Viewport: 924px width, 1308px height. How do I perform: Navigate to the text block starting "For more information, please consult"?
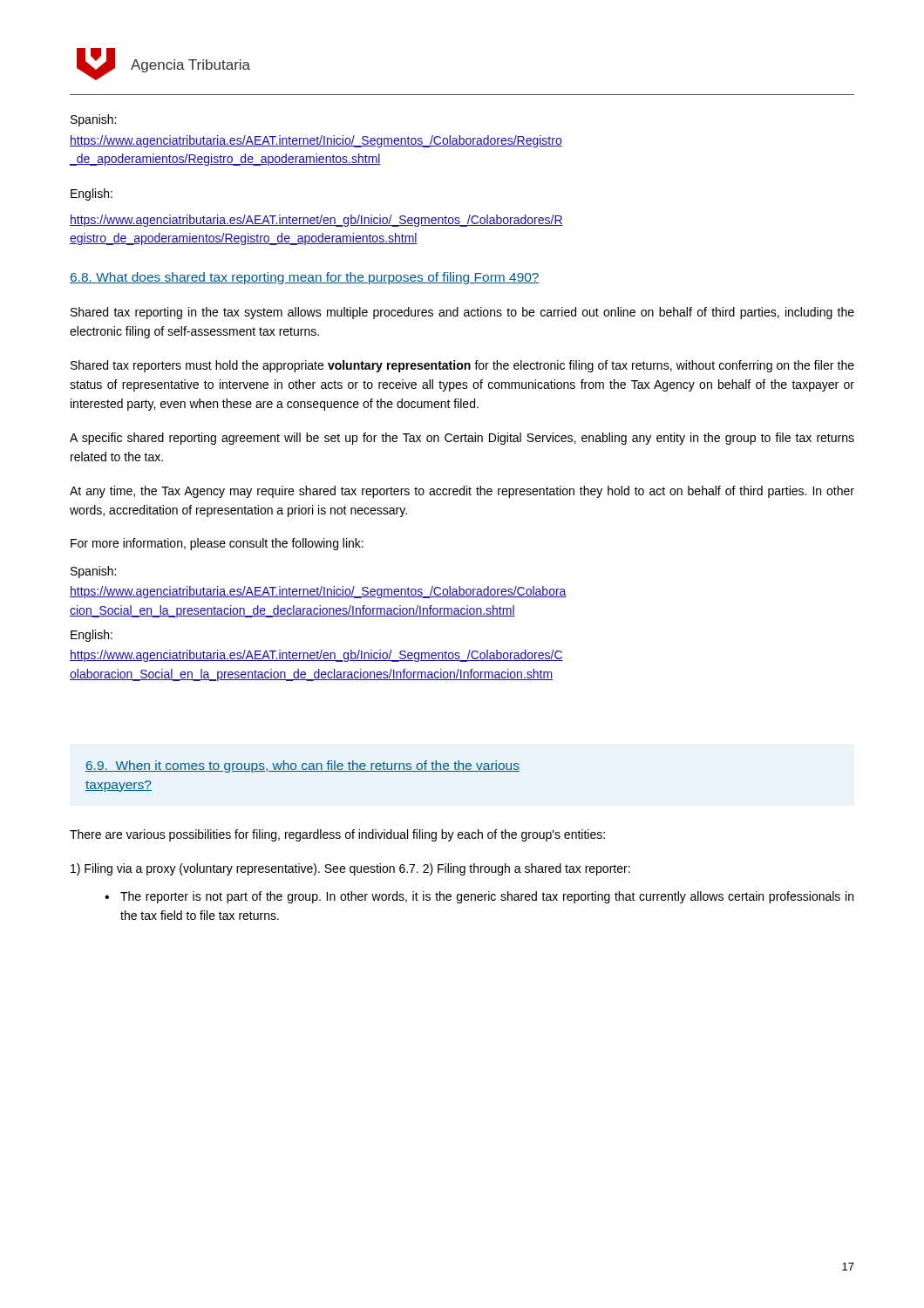(217, 544)
